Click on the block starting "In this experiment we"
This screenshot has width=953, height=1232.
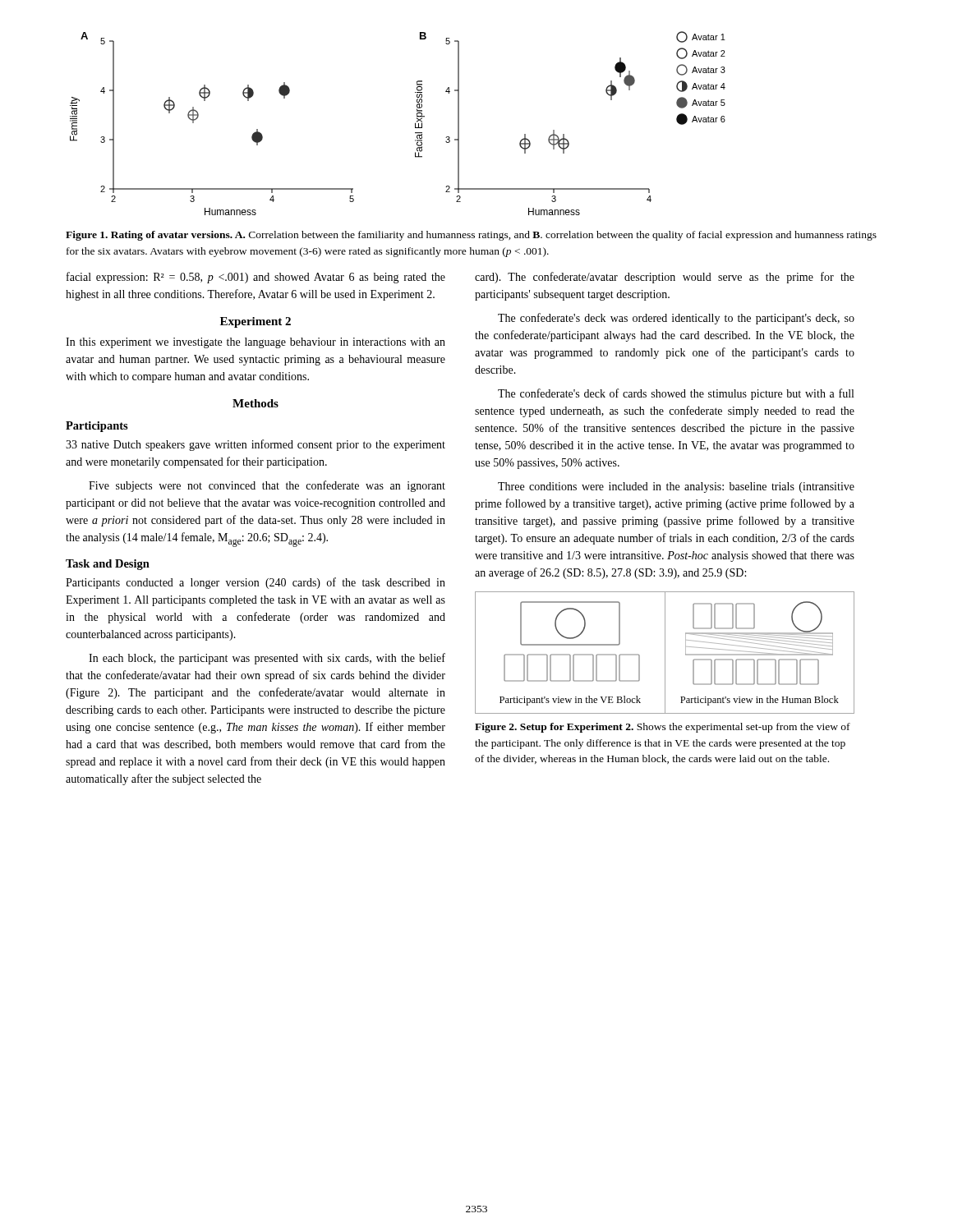click(255, 359)
